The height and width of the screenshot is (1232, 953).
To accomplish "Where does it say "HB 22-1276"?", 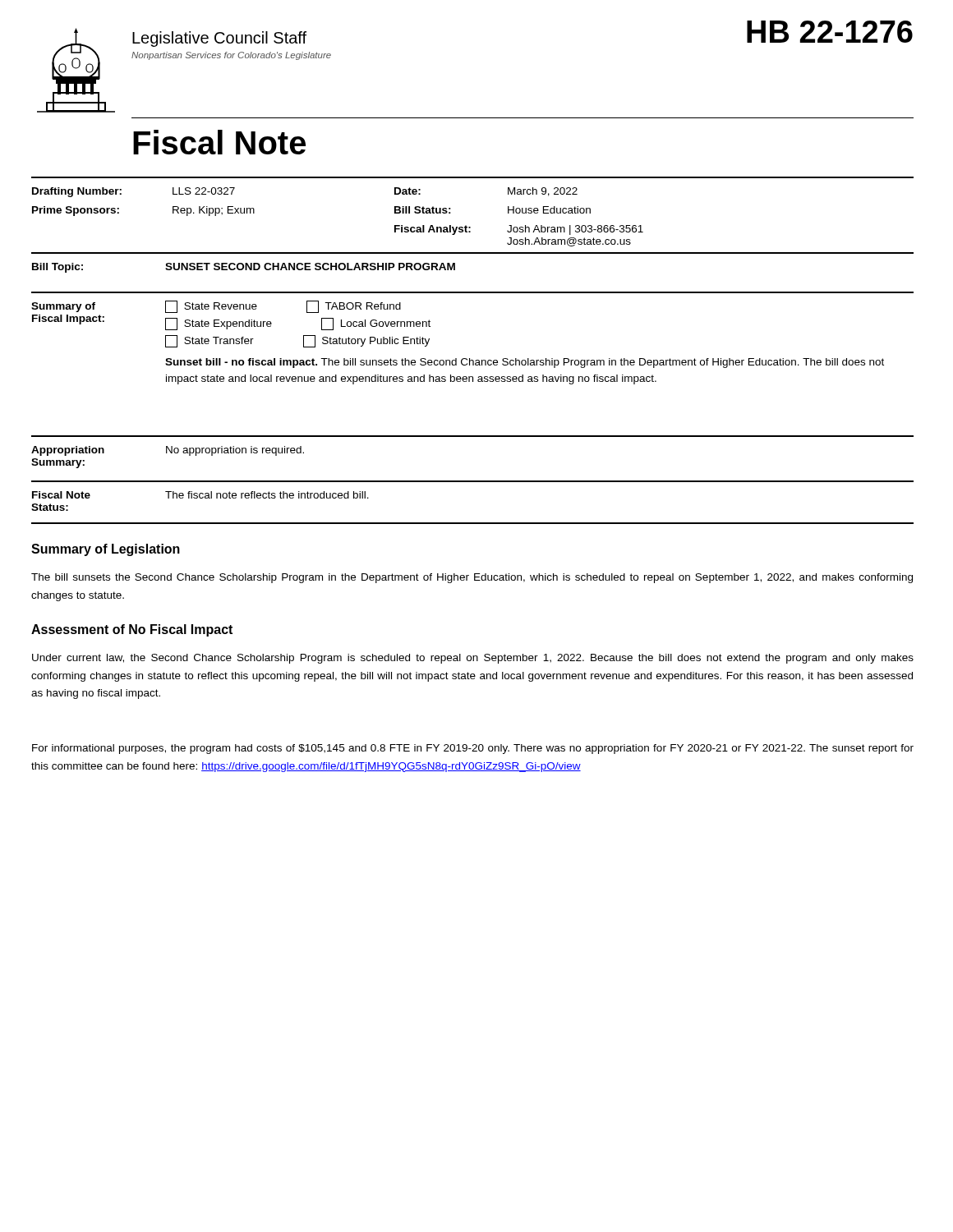I will [x=829, y=32].
